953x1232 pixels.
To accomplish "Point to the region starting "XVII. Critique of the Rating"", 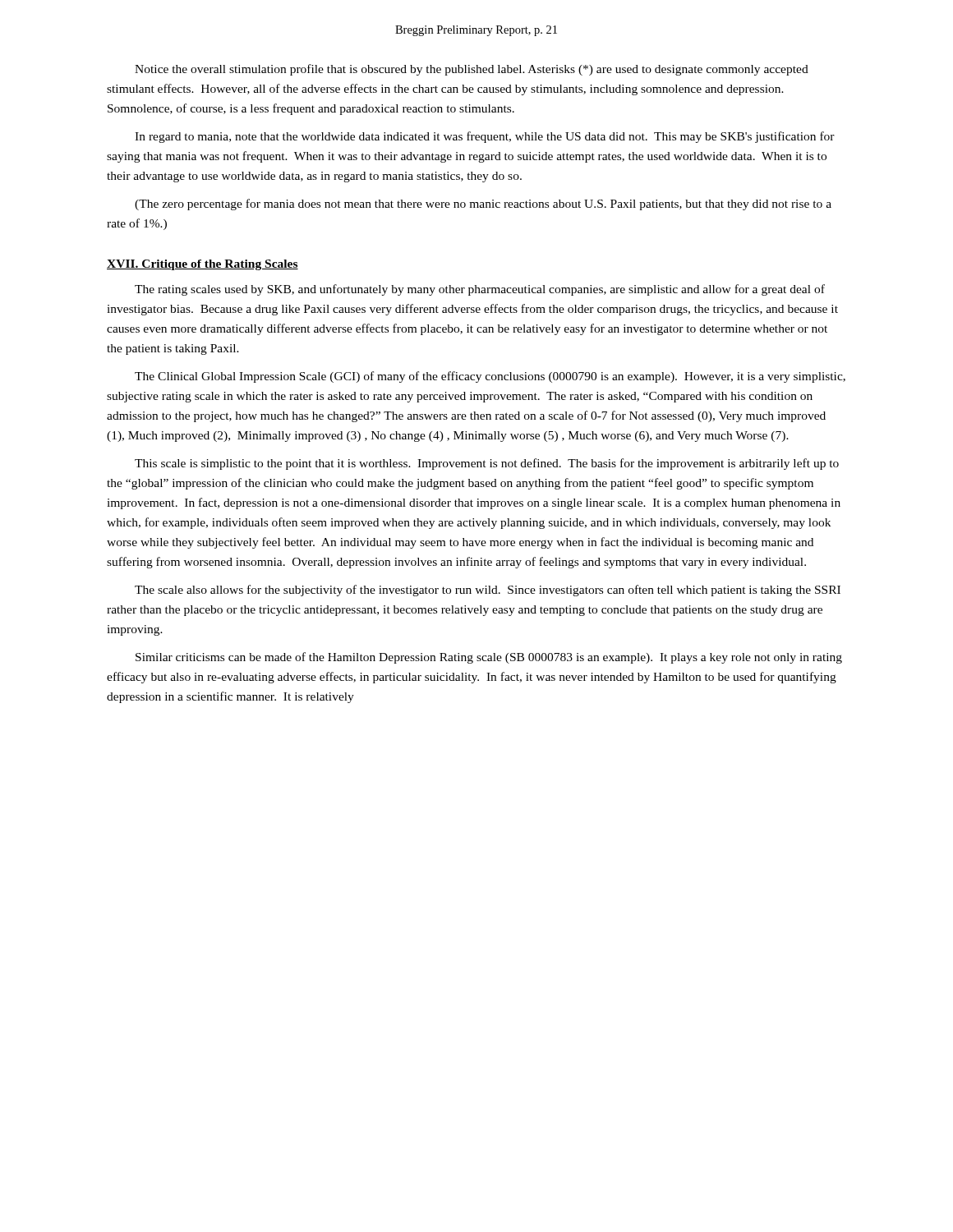I will pos(202,263).
